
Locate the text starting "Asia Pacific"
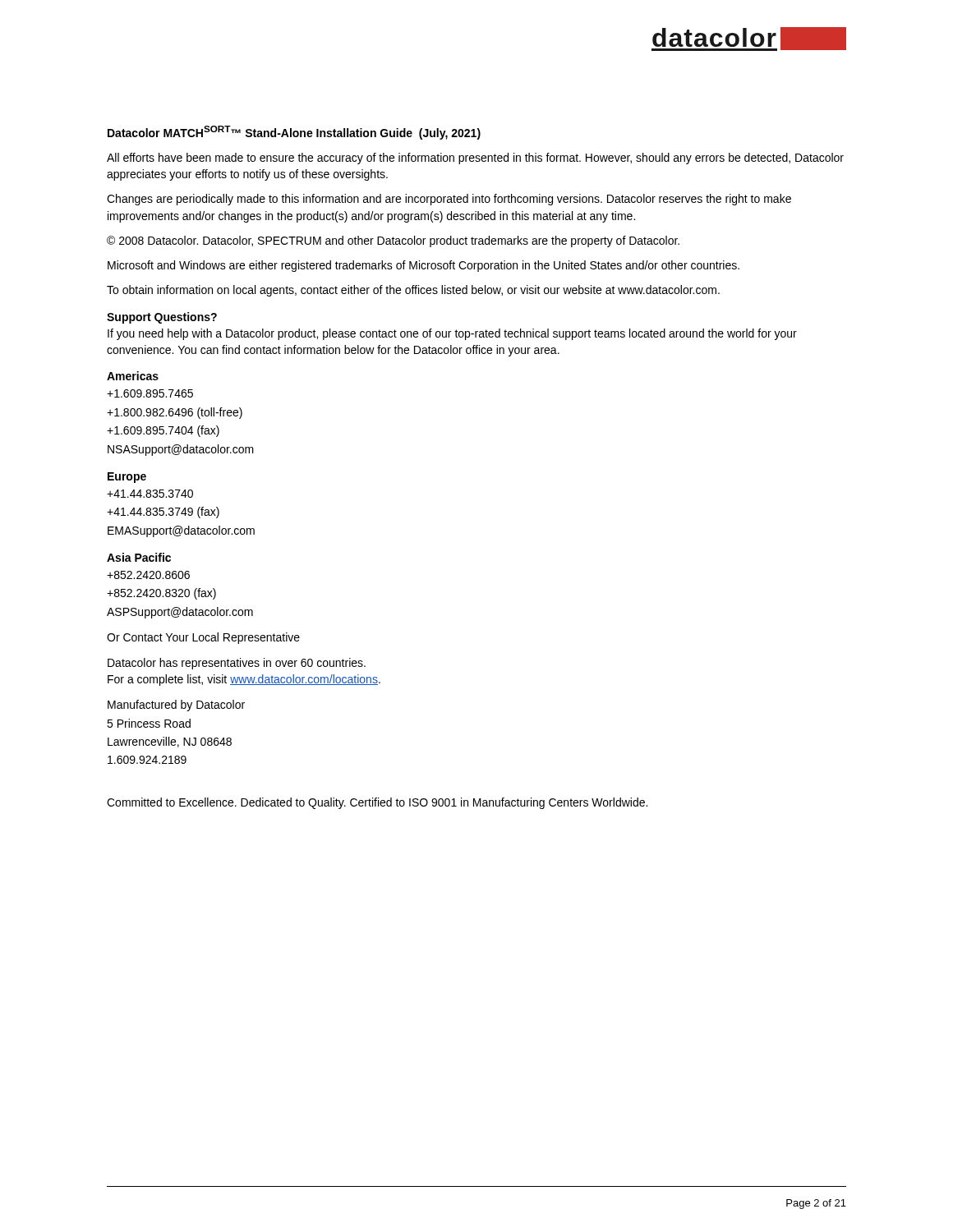139,558
